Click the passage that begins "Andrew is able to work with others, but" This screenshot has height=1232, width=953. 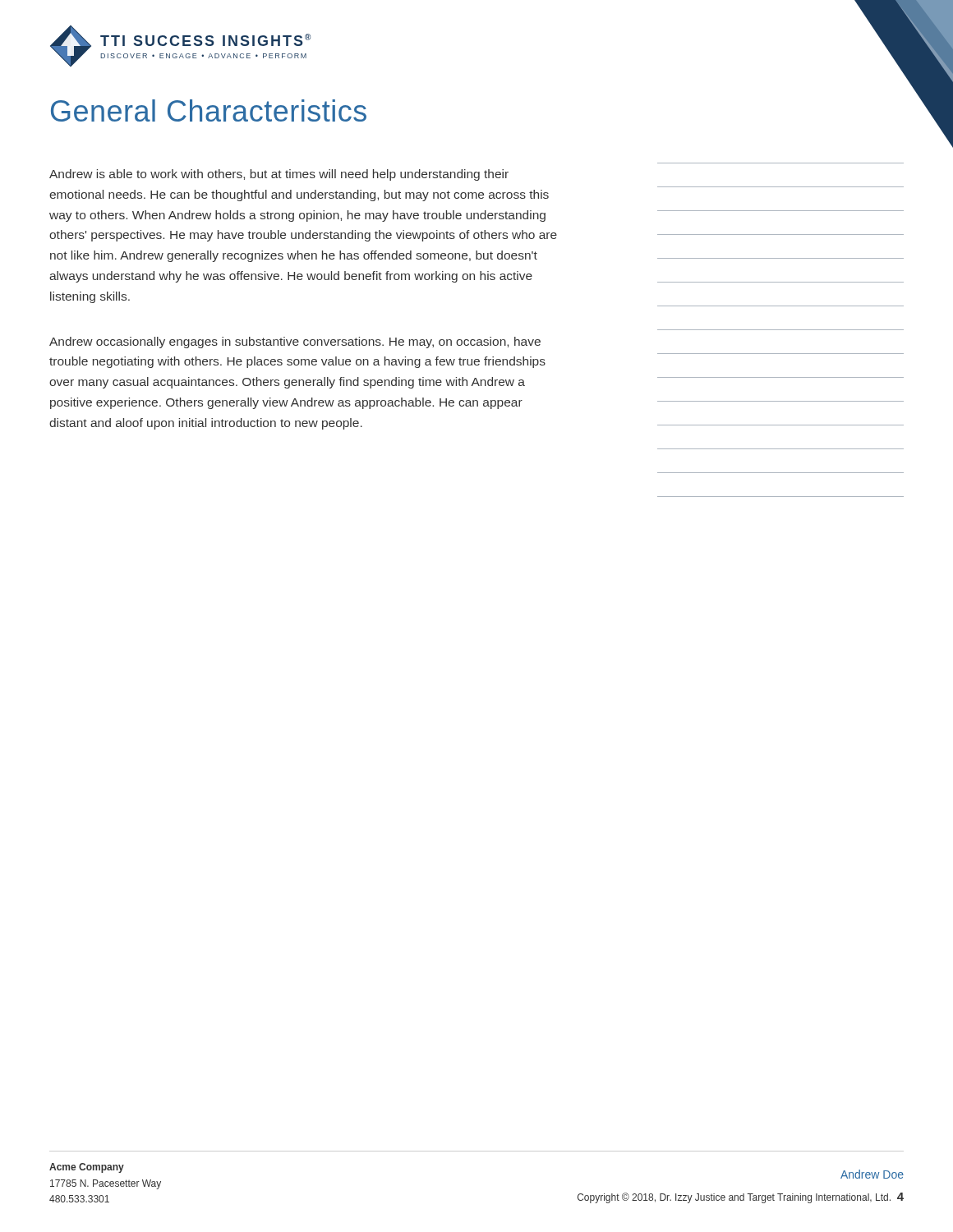[x=303, y=235]
